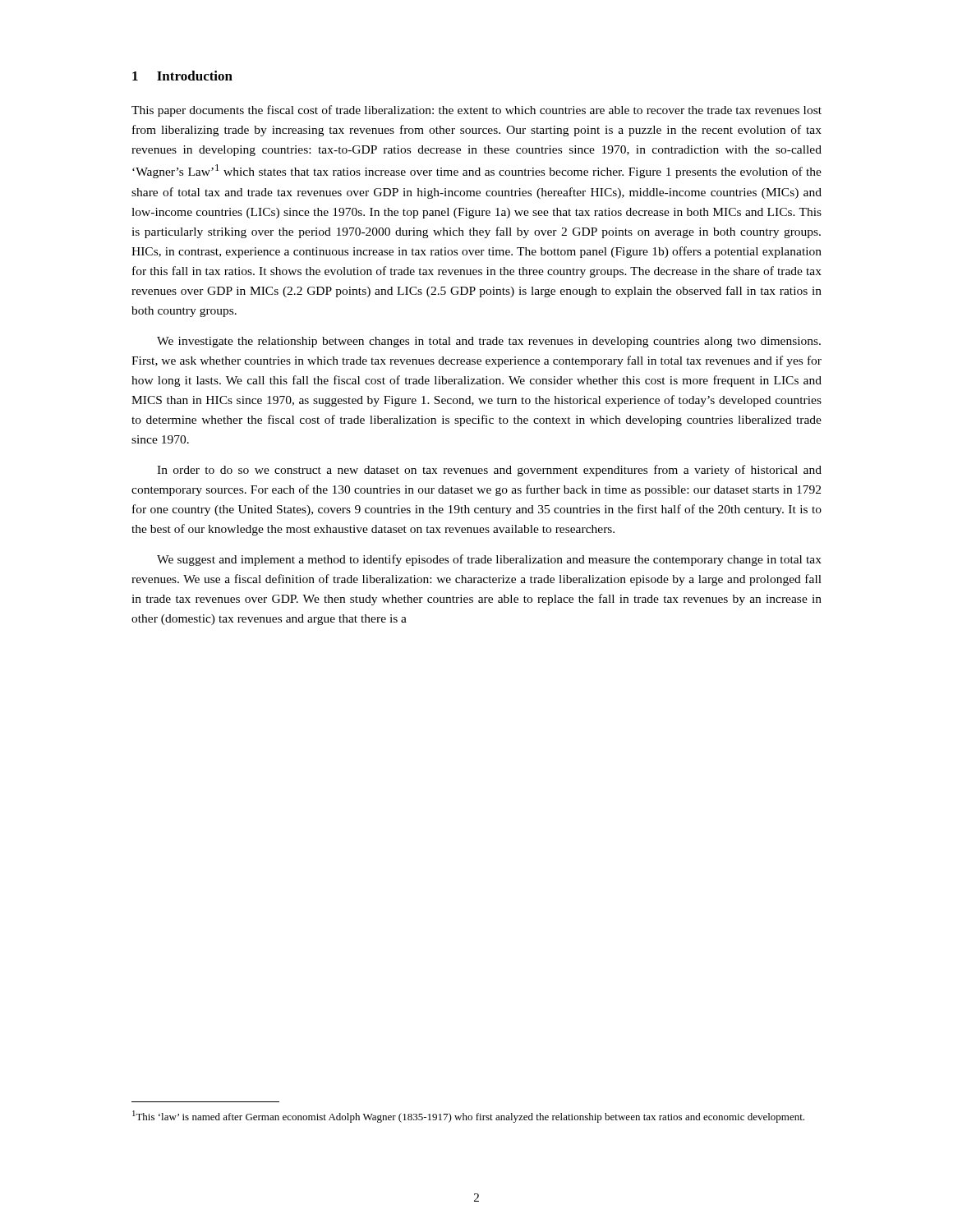The width and height of the screenshot is (953, 1232).
Task: Select the text starting "We suggest and implement"
Action: point(476,589)
